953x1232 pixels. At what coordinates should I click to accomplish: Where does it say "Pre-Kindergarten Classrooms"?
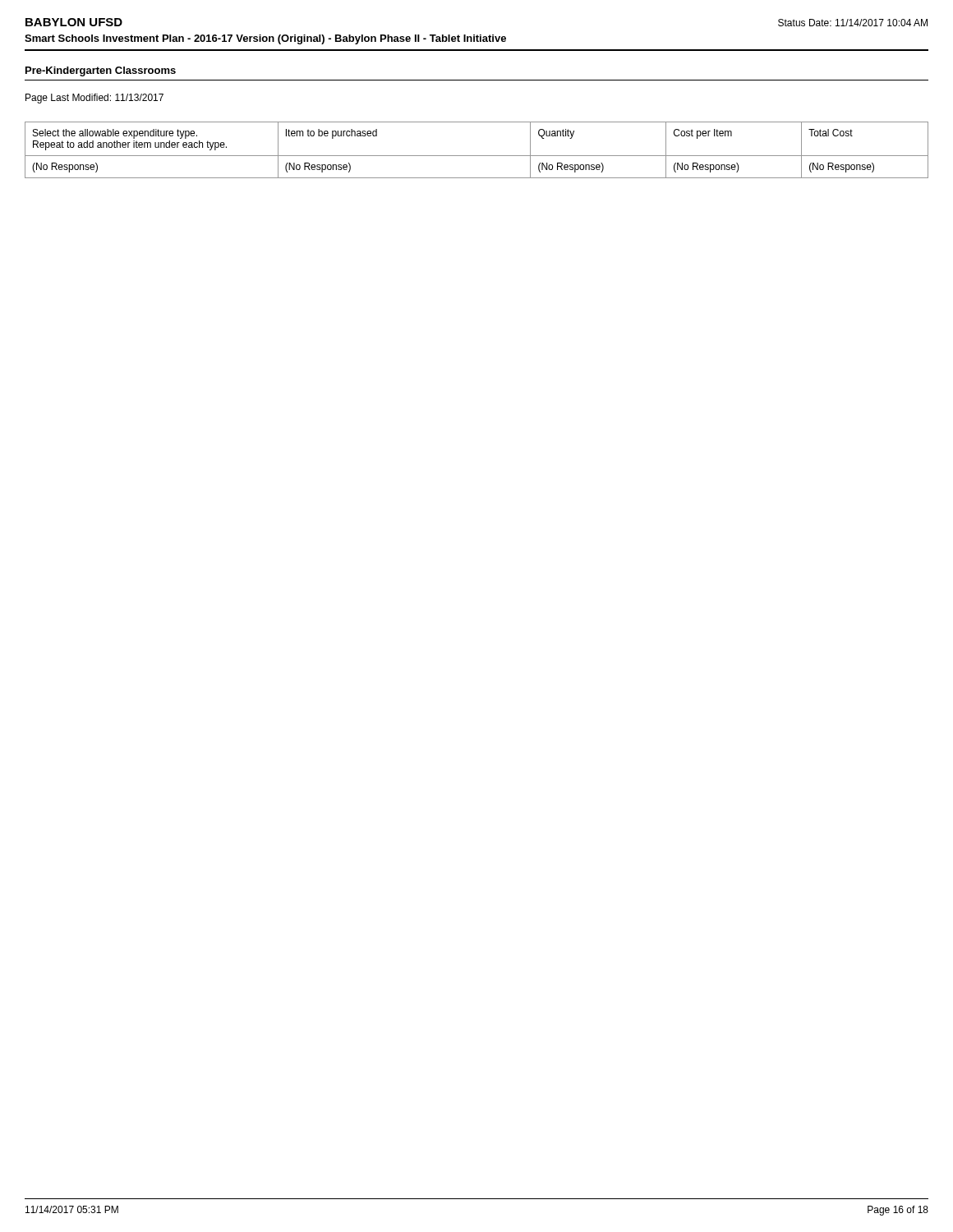(100, 70)
